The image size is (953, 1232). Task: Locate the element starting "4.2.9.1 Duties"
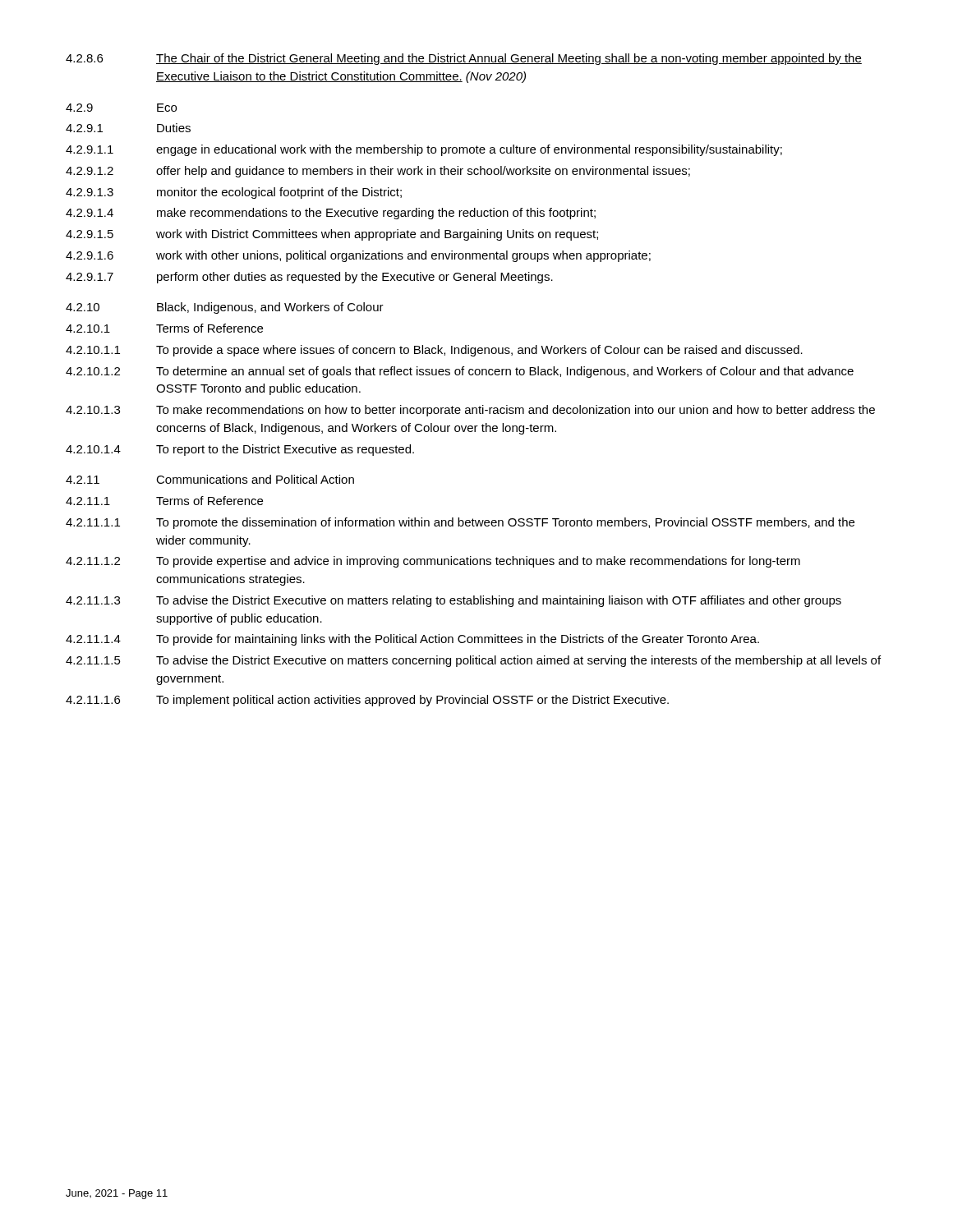click(x=80, y=128)
